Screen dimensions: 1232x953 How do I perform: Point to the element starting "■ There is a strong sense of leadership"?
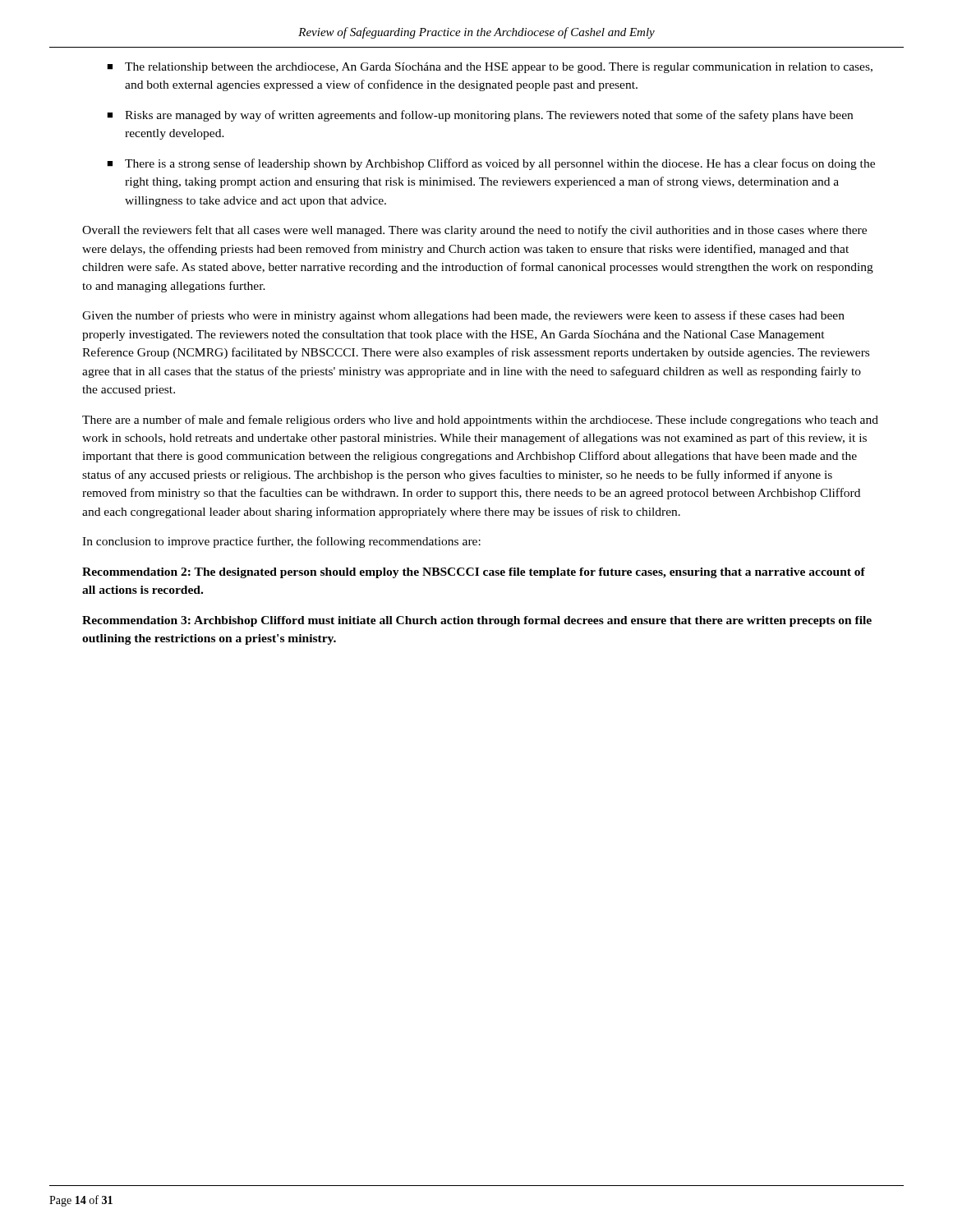493,182
